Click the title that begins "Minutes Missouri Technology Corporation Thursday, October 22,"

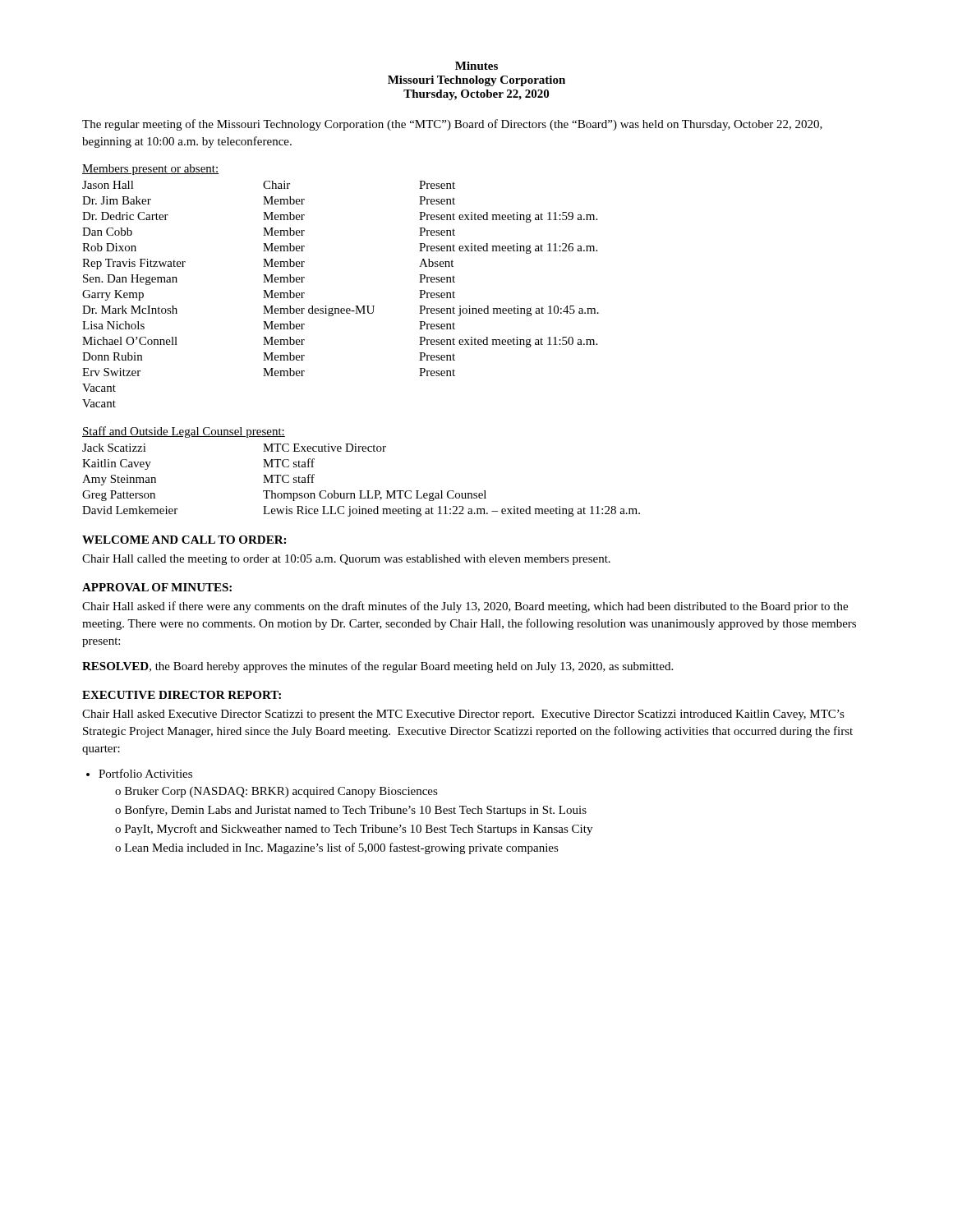click(x=476, y=80)
